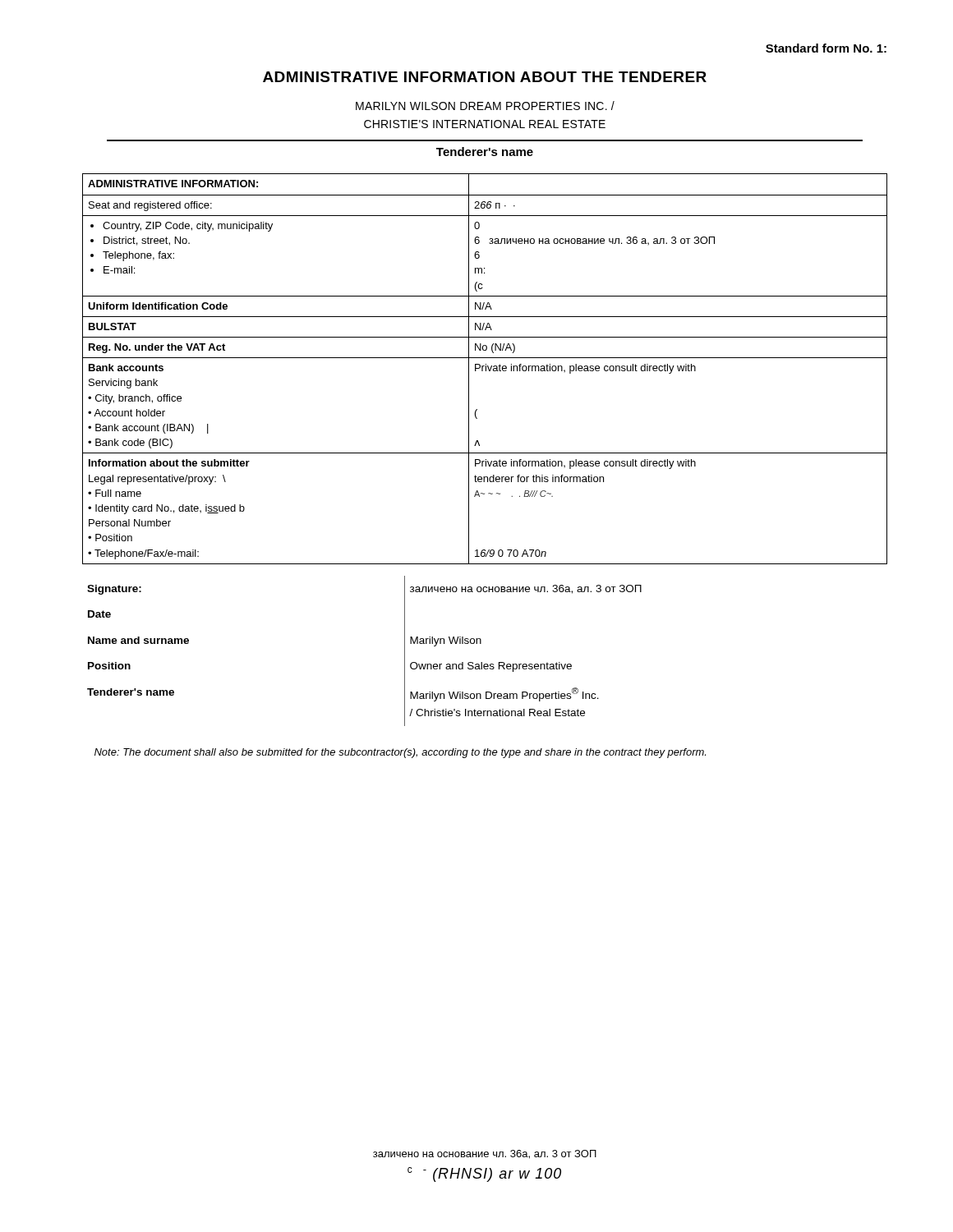Image resolution: width=953 pixels, height=1232 pixels.
Task: Locate the text block containing "Note: The document shall also be"
Action: [395, 752]
